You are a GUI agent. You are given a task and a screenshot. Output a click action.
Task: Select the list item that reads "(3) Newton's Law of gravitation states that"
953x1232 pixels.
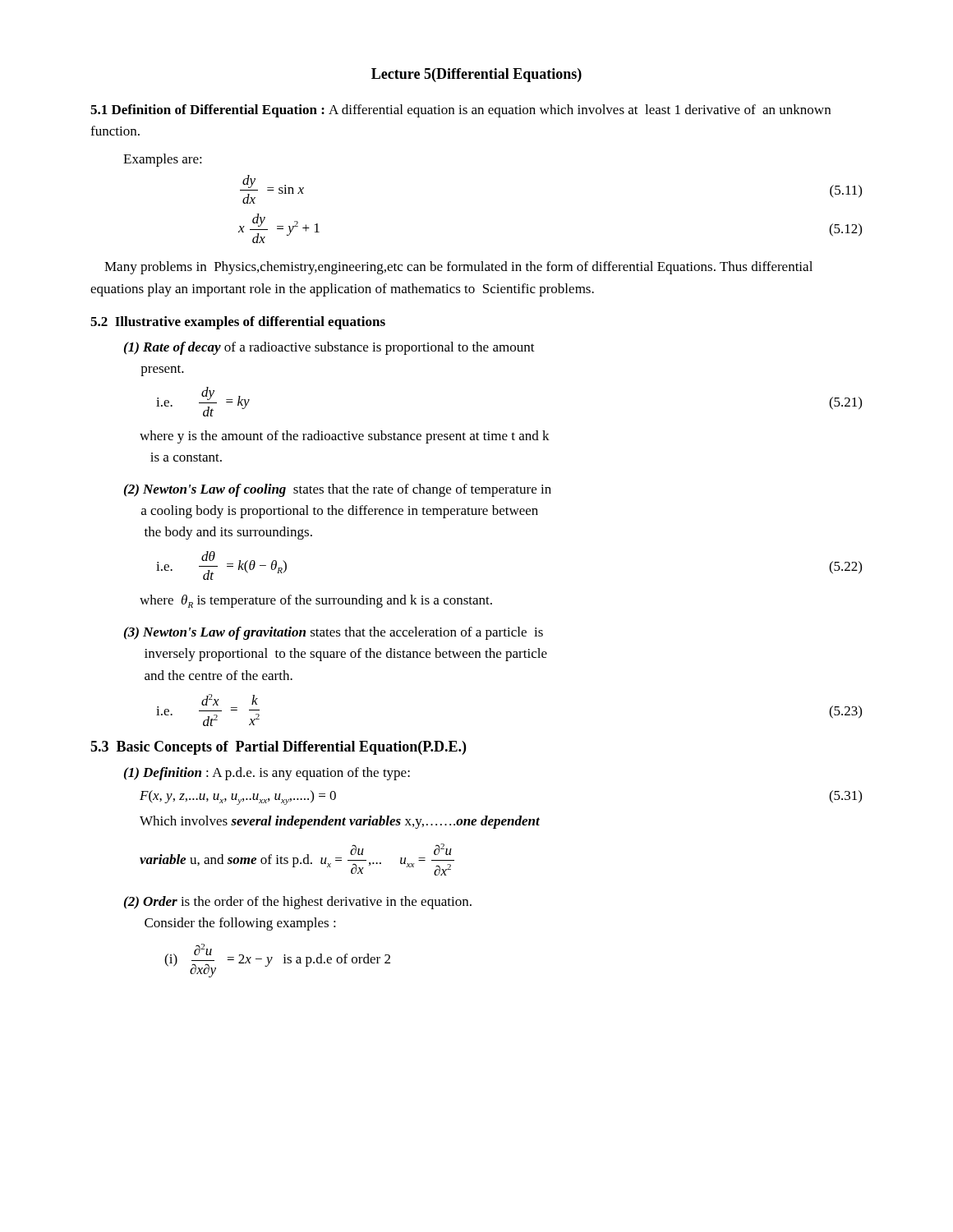(x=335, y=654)
